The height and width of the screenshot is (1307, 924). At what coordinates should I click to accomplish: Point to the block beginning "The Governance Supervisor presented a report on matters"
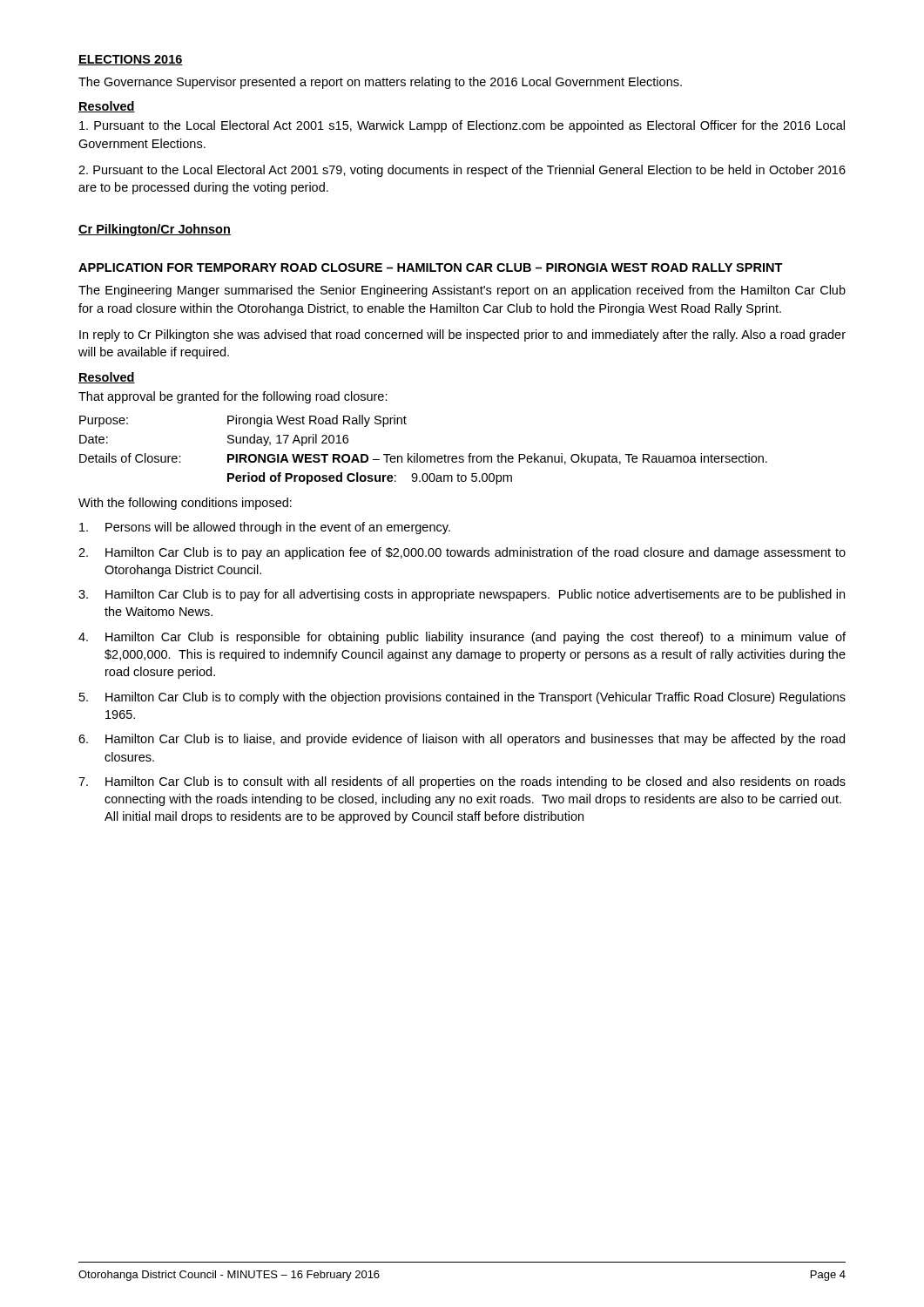[x=462, y=82]
